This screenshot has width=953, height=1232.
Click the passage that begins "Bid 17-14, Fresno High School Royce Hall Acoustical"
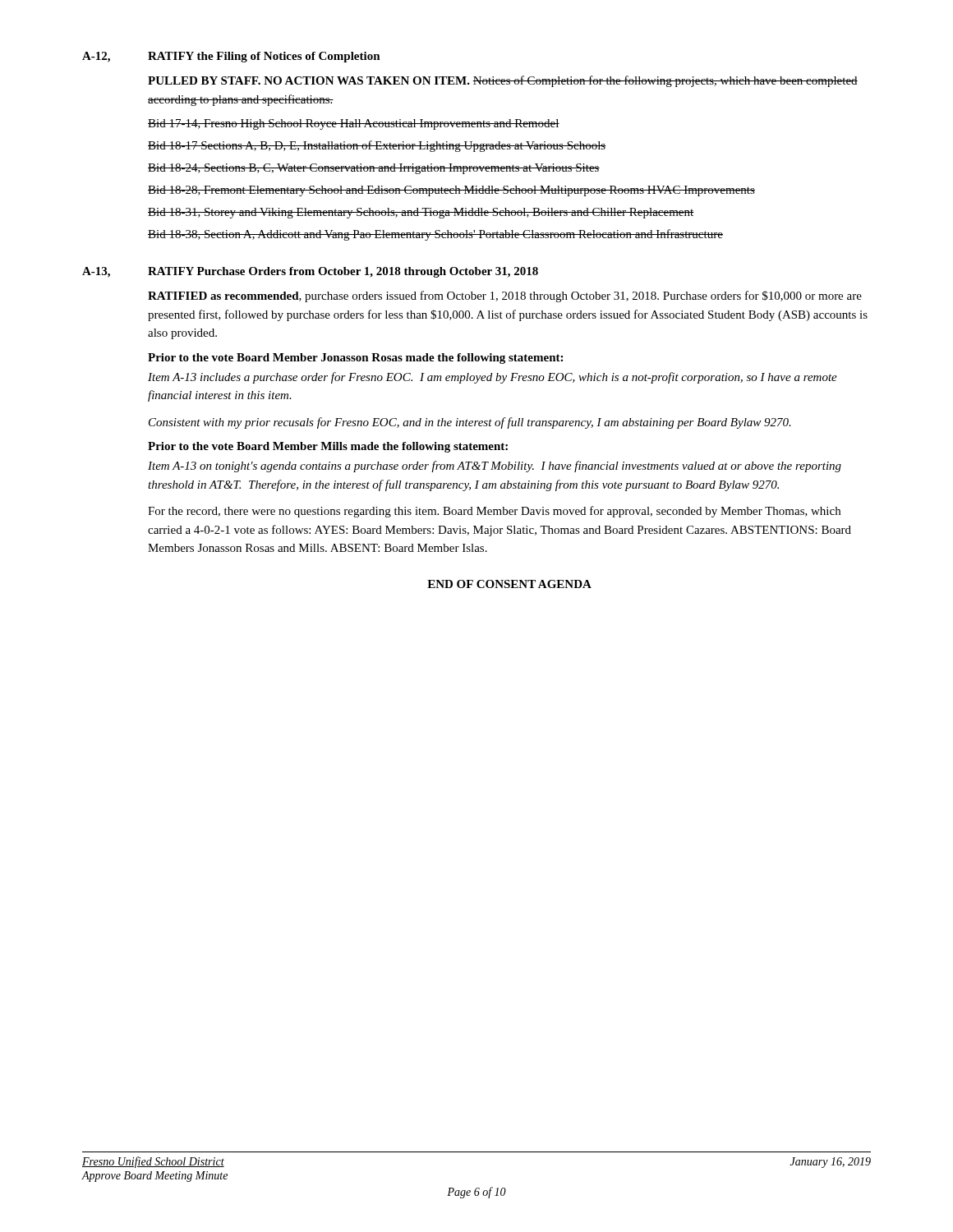(x=353, y=123)
